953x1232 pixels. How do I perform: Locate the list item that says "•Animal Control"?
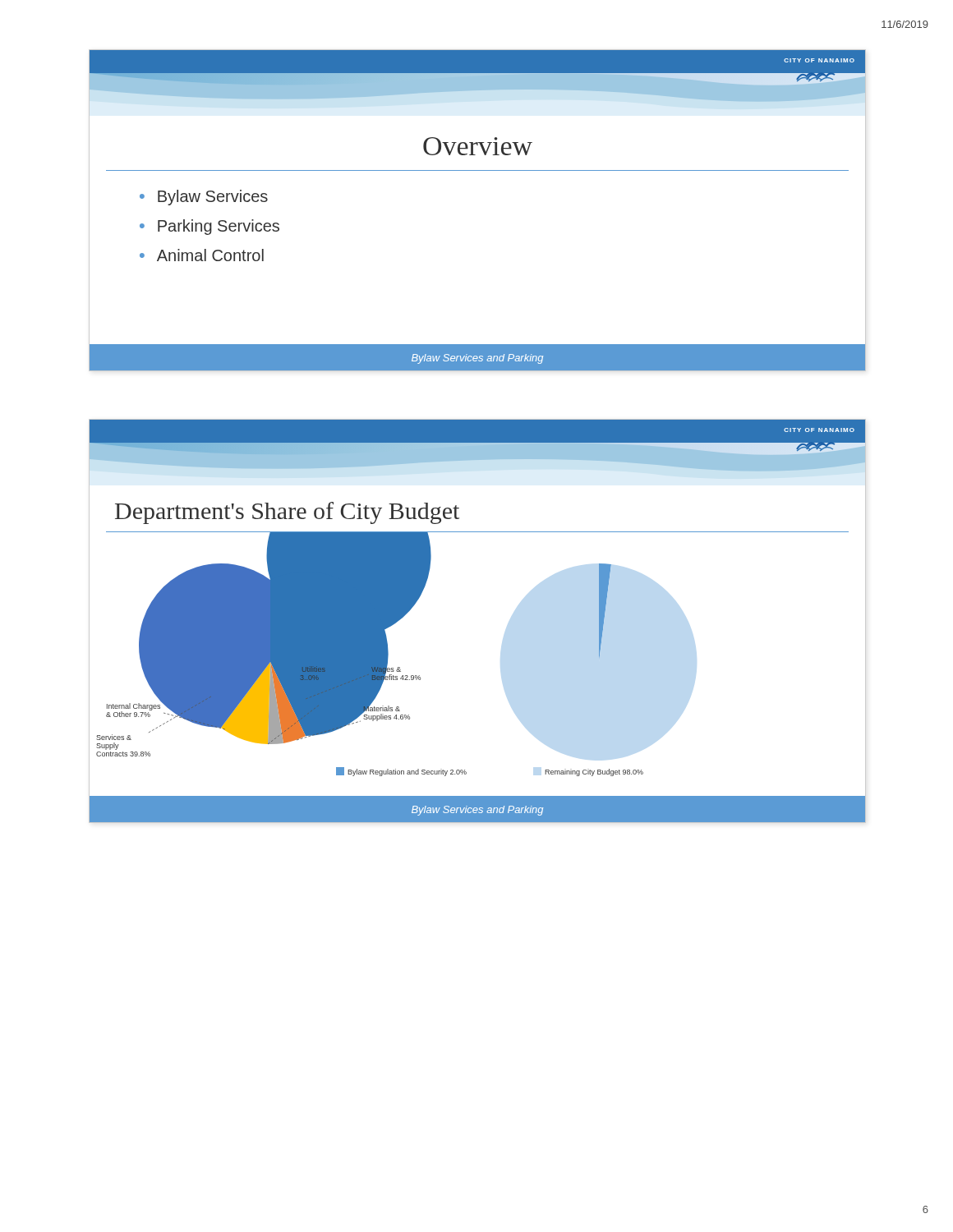tap(202, 255)
